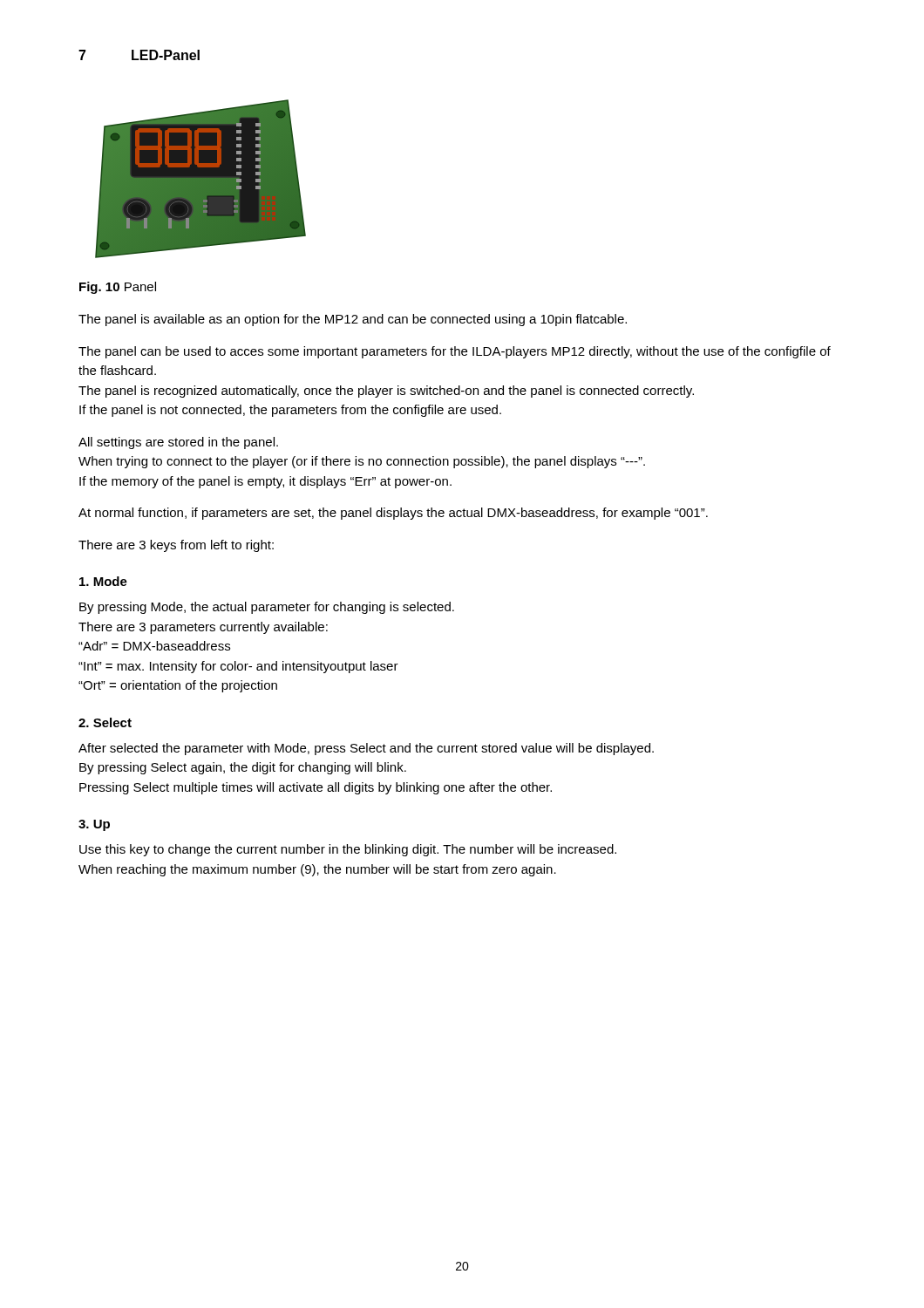Navigate to the block starting "After selected the"
924x1308 pixels.
pyautogui.click(x=367, y=767)
